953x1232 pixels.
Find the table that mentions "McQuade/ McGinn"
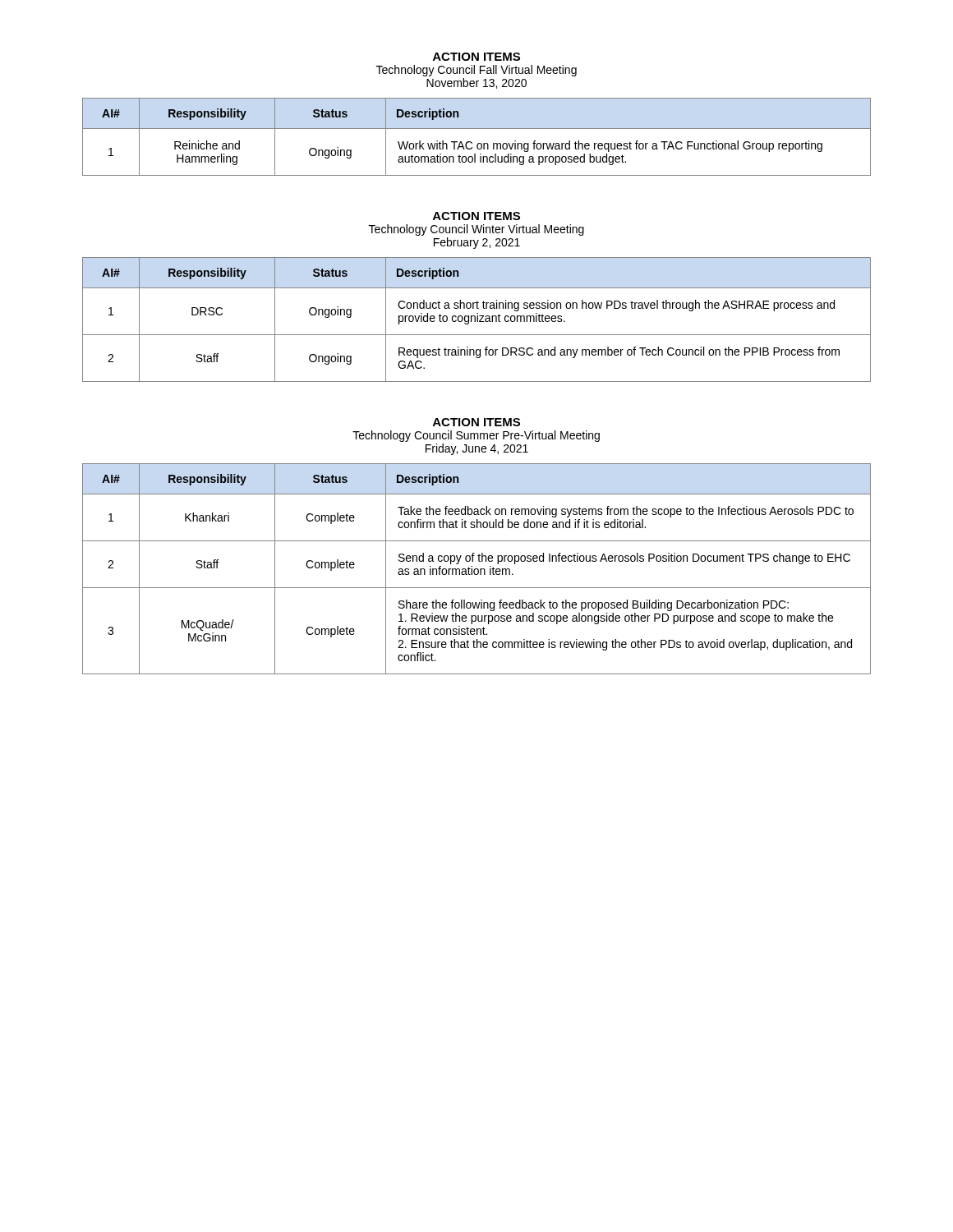476,569
